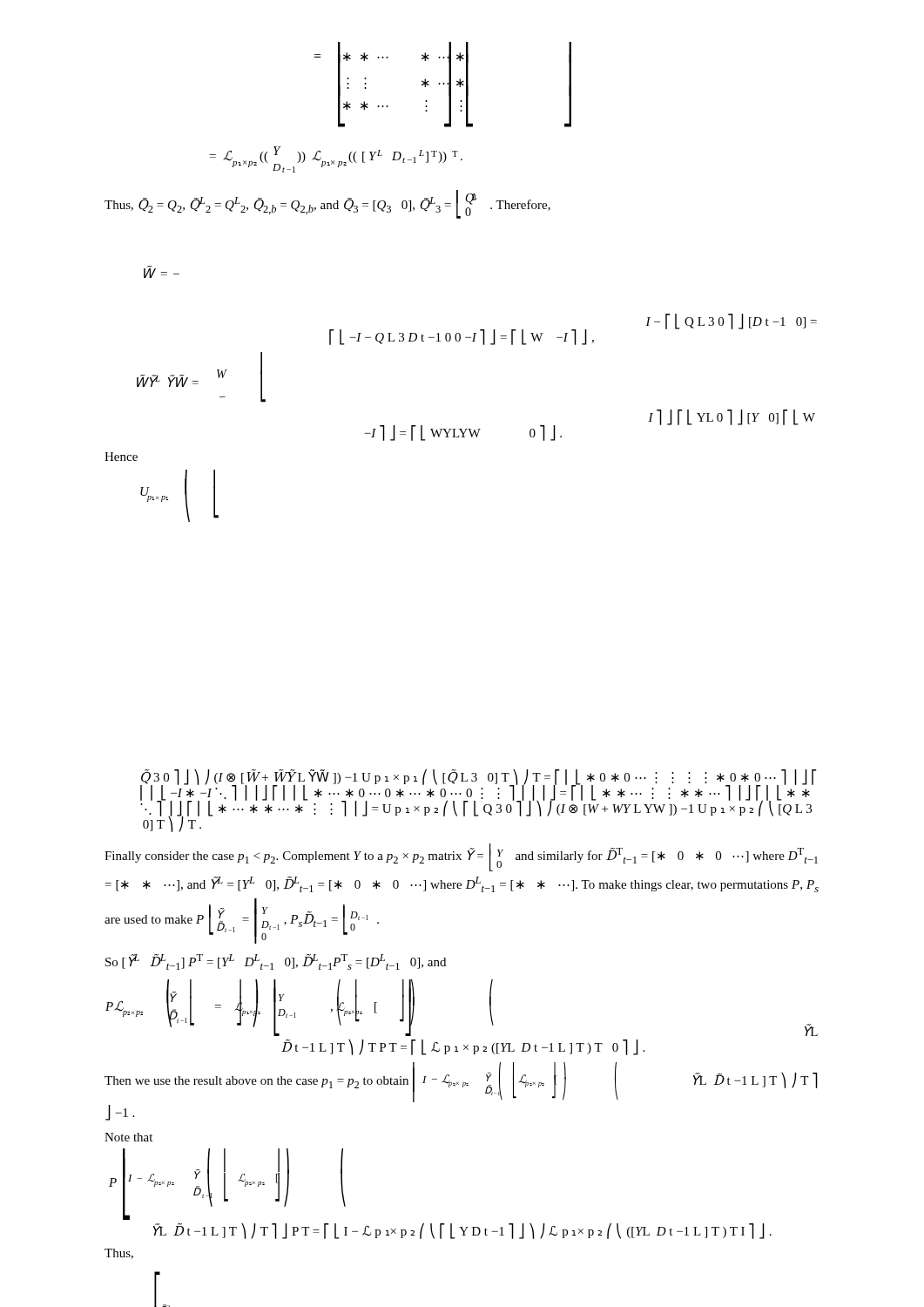
Task: Point to the block beginning "Thus, Q̃2 = Q2, Q̃L2"
Action: tap(328, 207)
